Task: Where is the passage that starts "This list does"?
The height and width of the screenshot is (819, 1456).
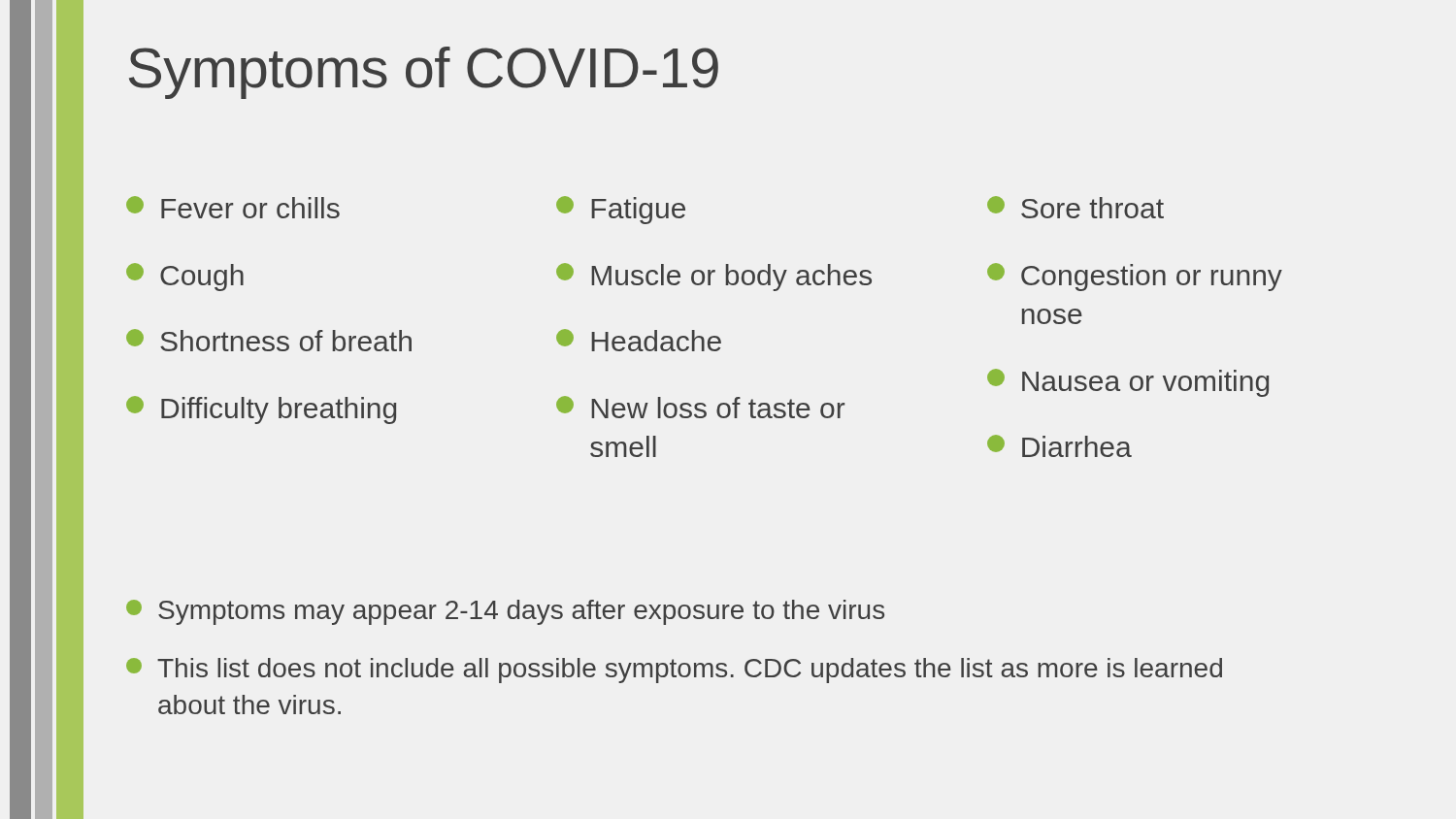Action: pyautogui.click(x=675, y=687)
